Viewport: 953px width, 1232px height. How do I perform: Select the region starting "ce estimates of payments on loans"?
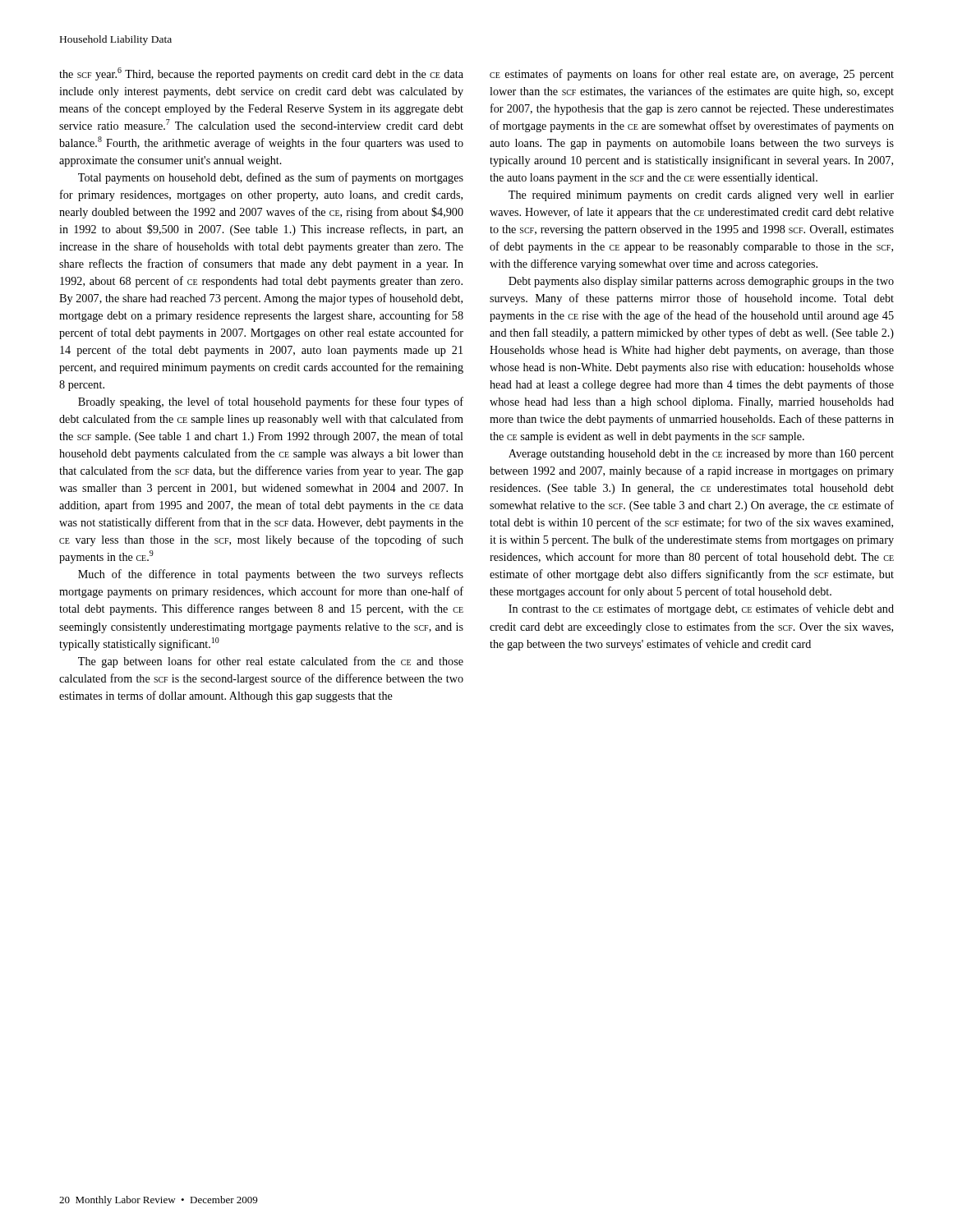(x=692, y=126)
